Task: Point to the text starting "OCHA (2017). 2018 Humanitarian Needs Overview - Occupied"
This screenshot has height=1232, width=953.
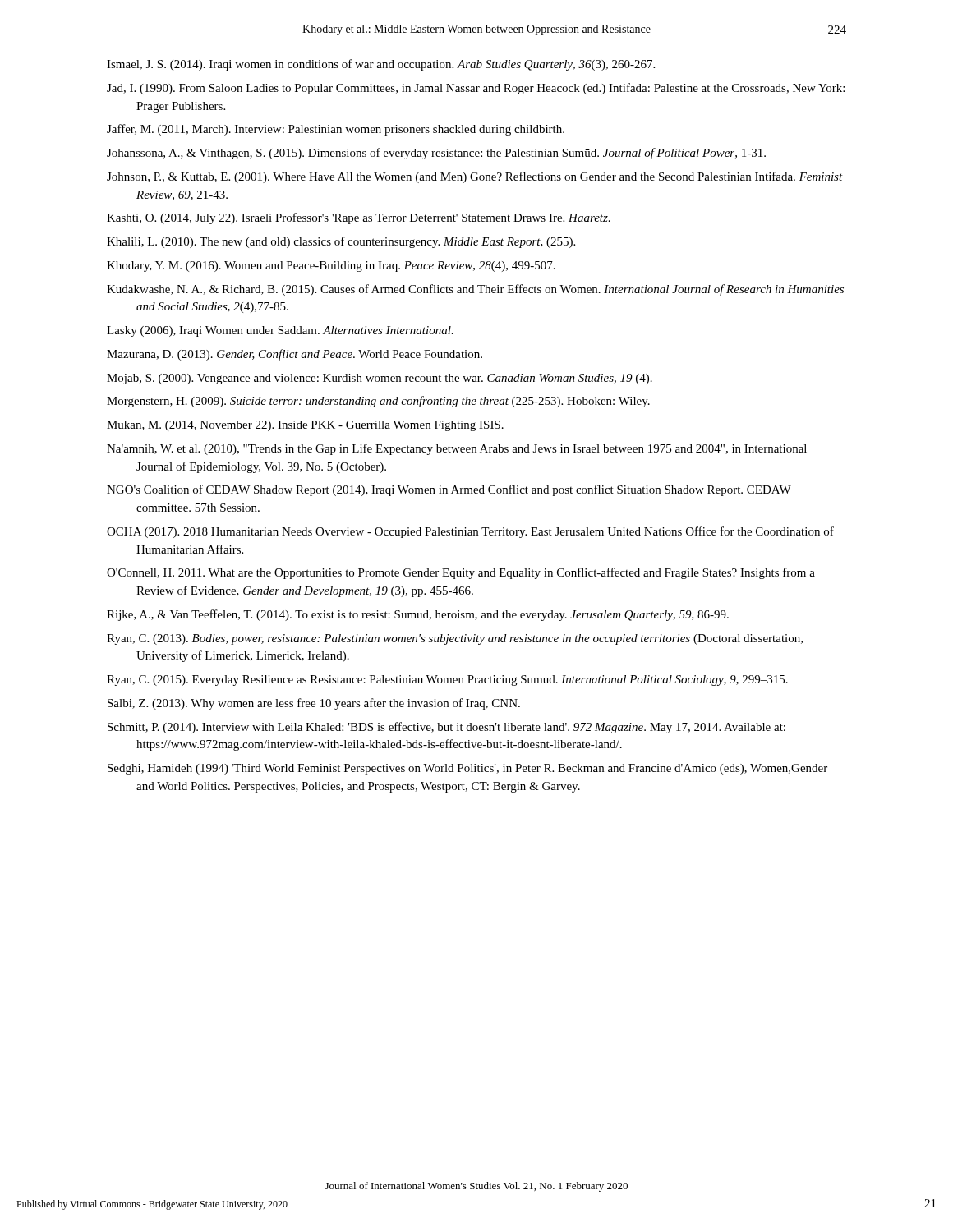Action: point(470,540)
